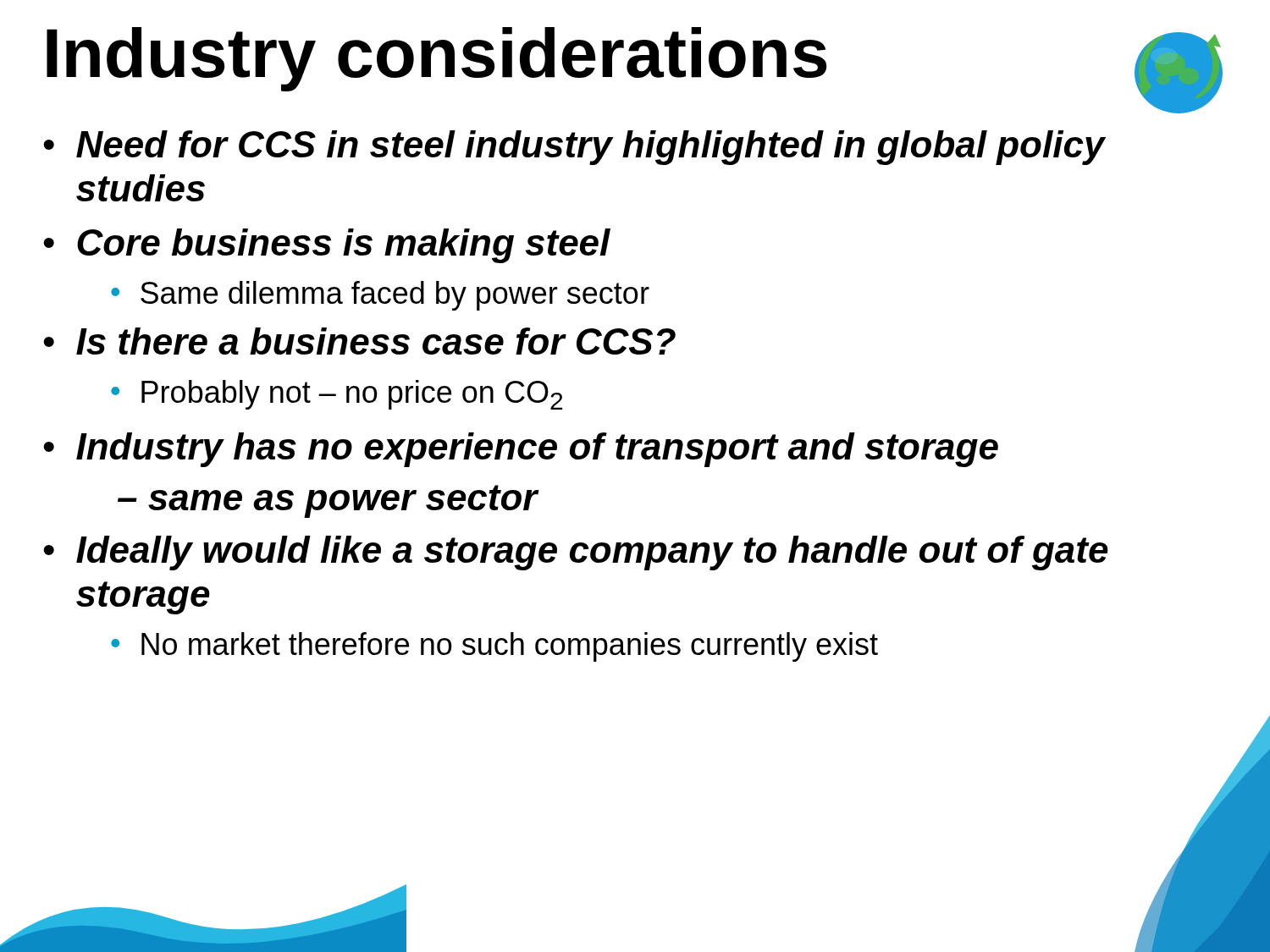The image size is (1270, 952).
Task: Find the element starting "• Need for CCS in steel"
Action: pos(626,167)
